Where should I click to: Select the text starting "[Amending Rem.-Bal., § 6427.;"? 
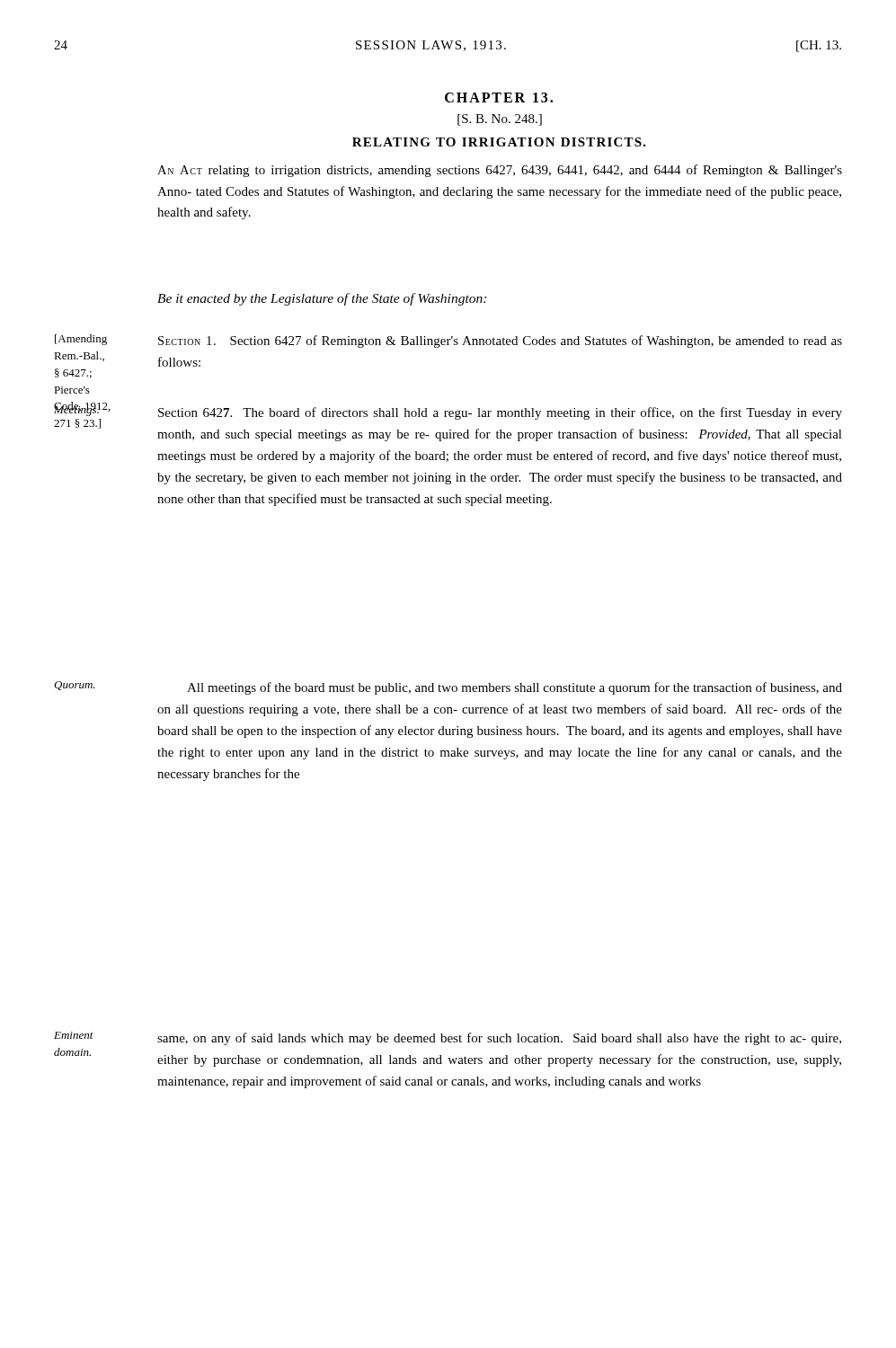(x=82, y=381)
